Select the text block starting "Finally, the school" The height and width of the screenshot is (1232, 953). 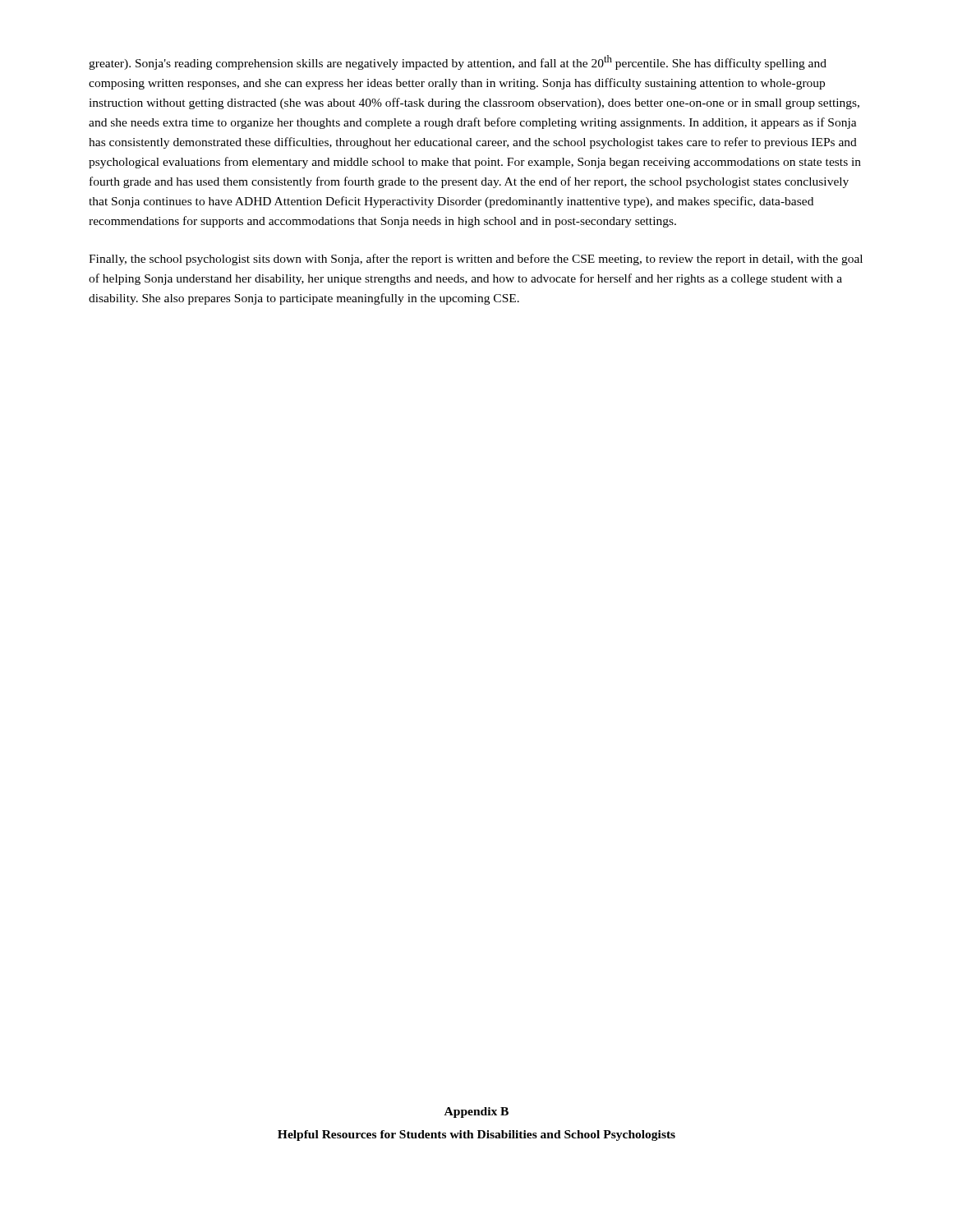[x=476, y=278]
